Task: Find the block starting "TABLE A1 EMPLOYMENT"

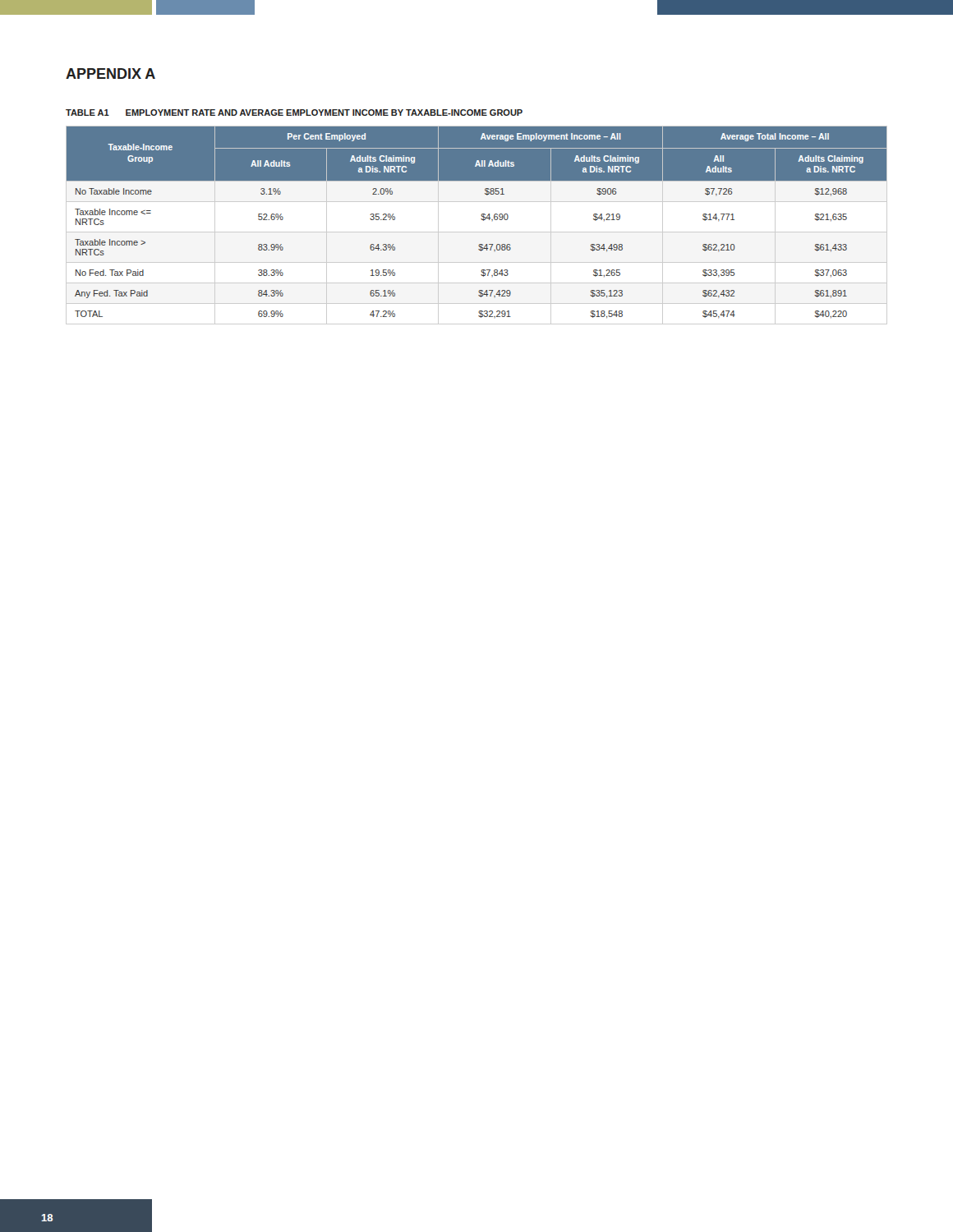Action: [x=294, y=112]
